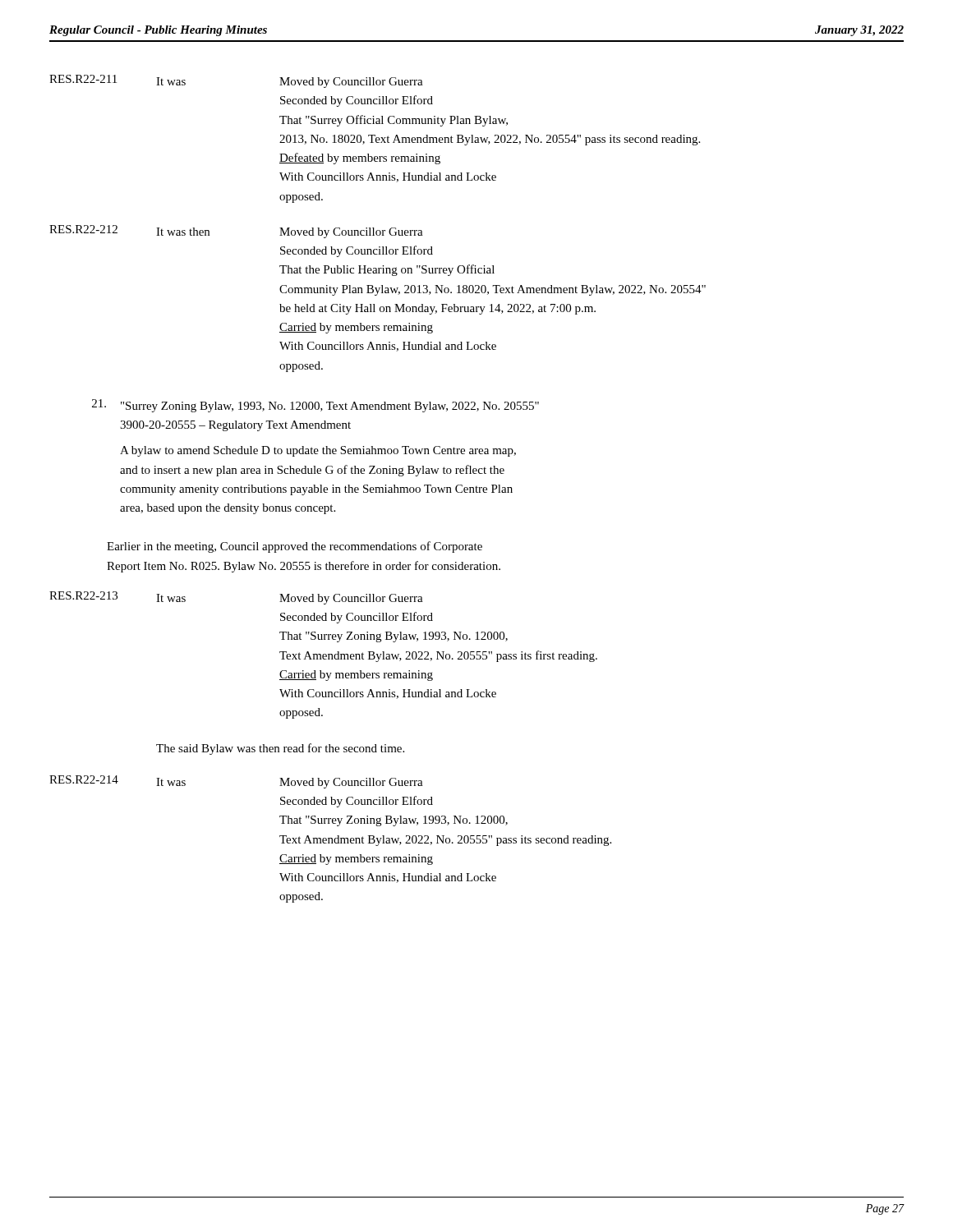This screenshot has width=953, height=1232.
Task: Find the block on this page that starts "RES.R22-212 It was then"
Action: click(x=476, y=299)
